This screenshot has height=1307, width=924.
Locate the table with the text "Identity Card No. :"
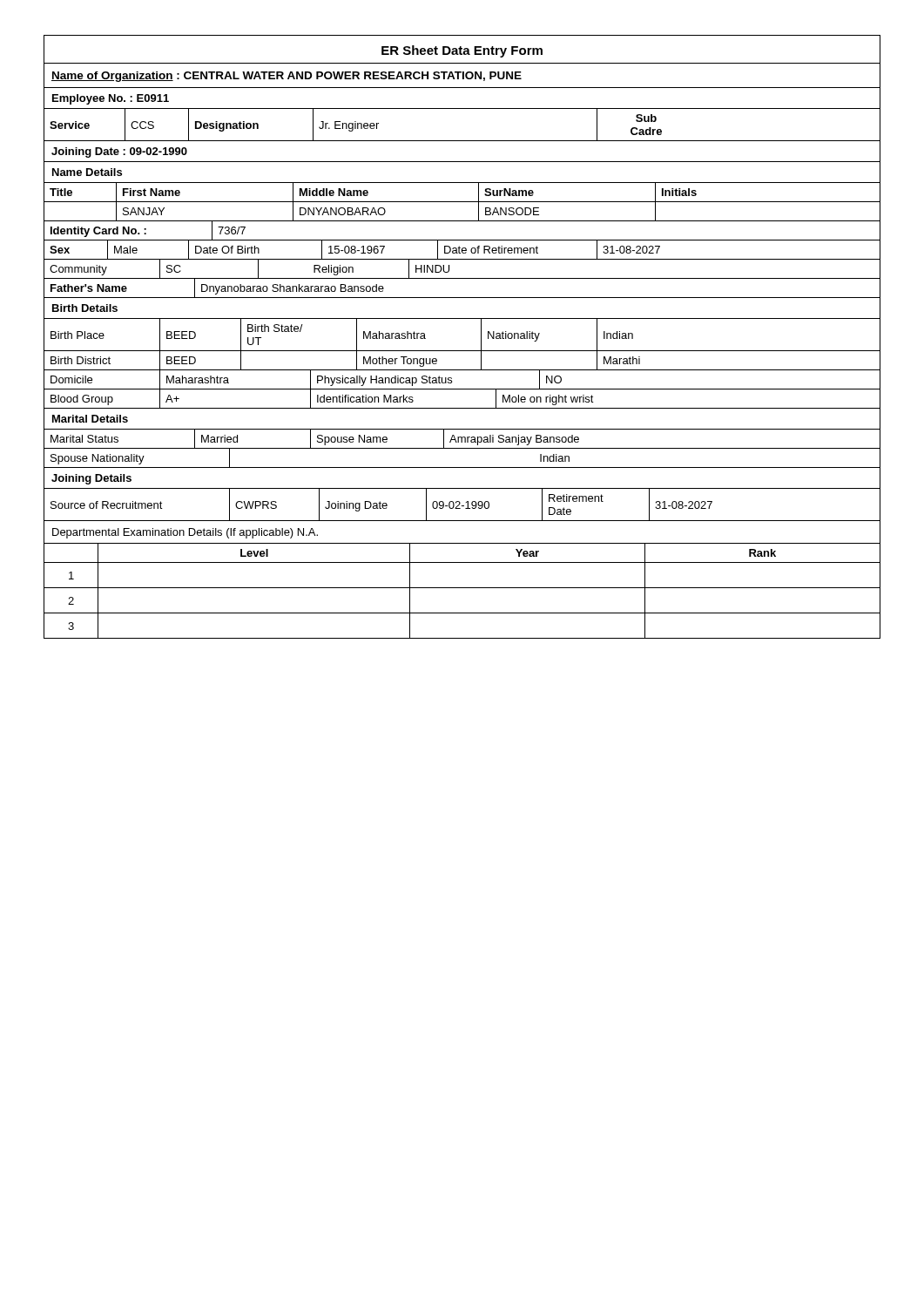click(462, 231)
